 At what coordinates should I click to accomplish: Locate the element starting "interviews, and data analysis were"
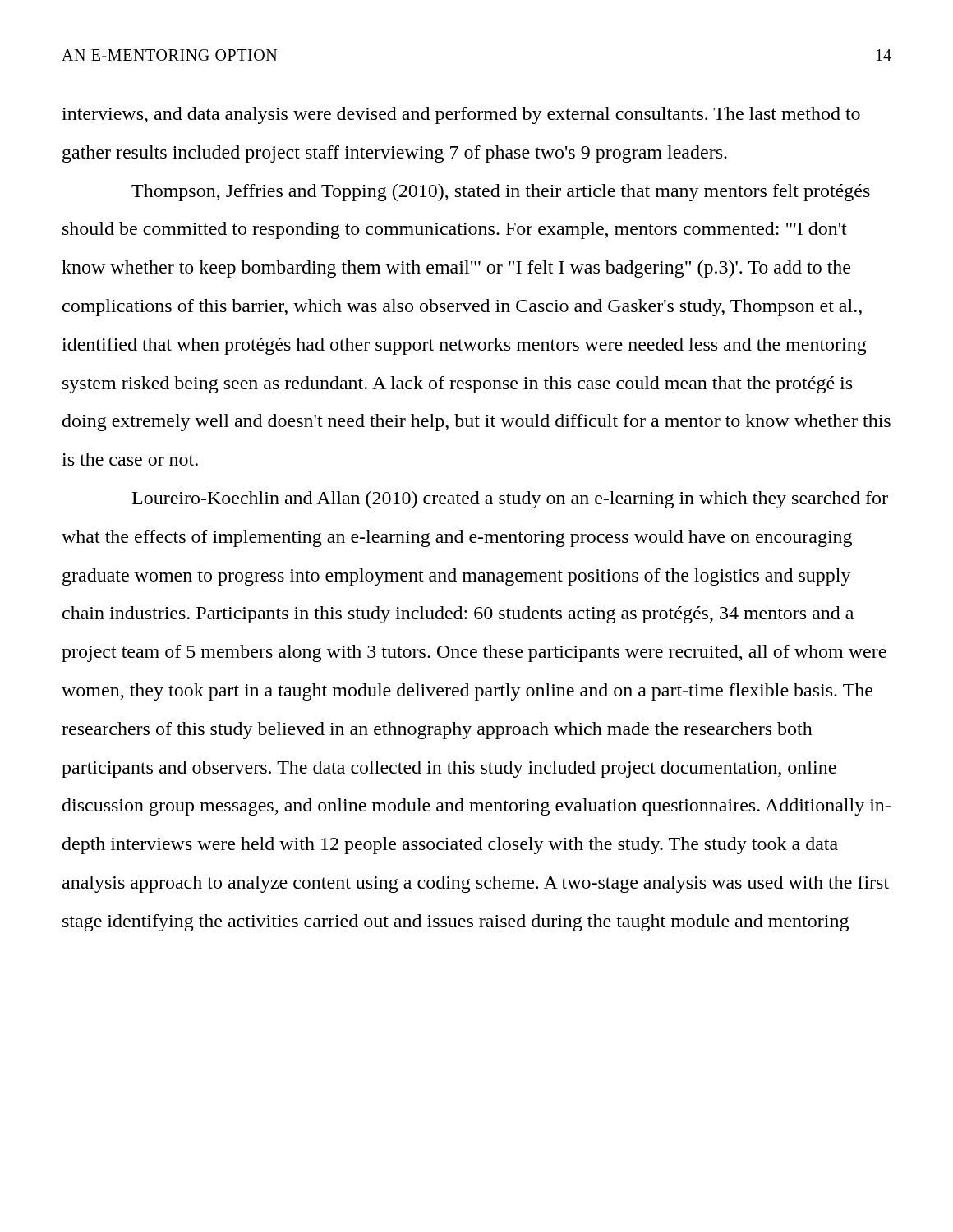point(461,115)
